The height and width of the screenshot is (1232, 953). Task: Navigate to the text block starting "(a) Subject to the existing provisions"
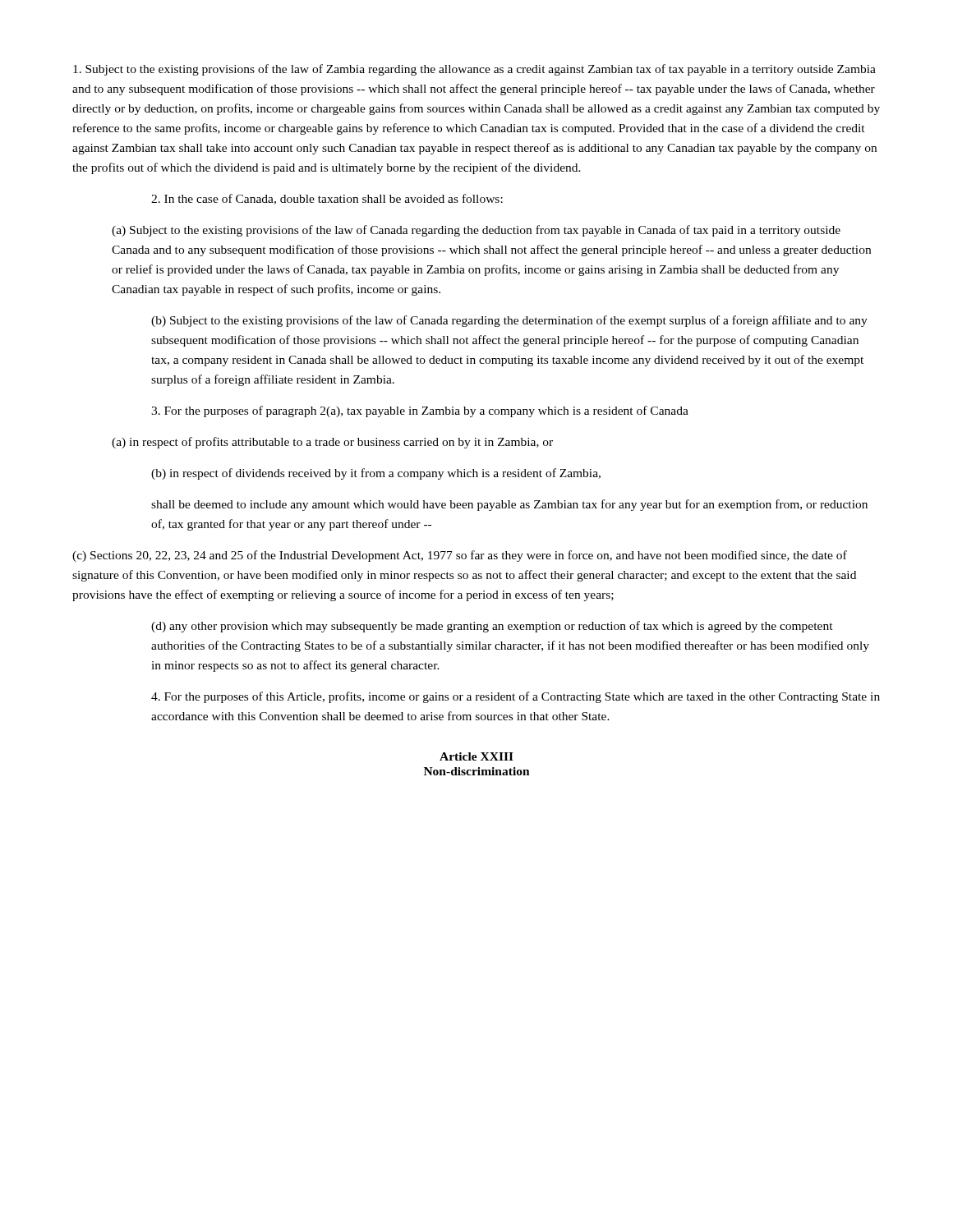[x=492, y=259]
